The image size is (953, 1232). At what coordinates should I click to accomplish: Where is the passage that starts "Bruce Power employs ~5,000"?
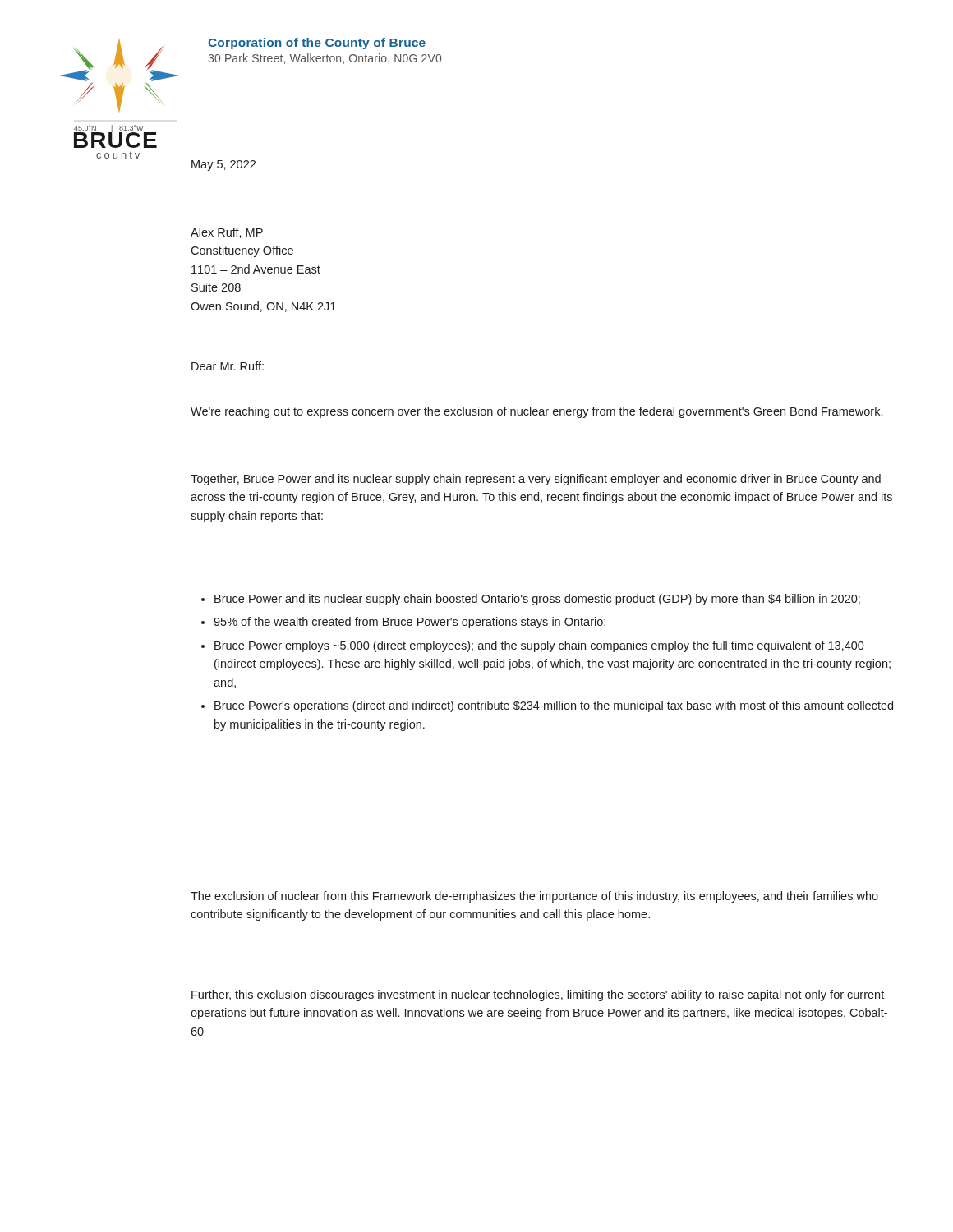pyautogui.click(x=553, y=664)
